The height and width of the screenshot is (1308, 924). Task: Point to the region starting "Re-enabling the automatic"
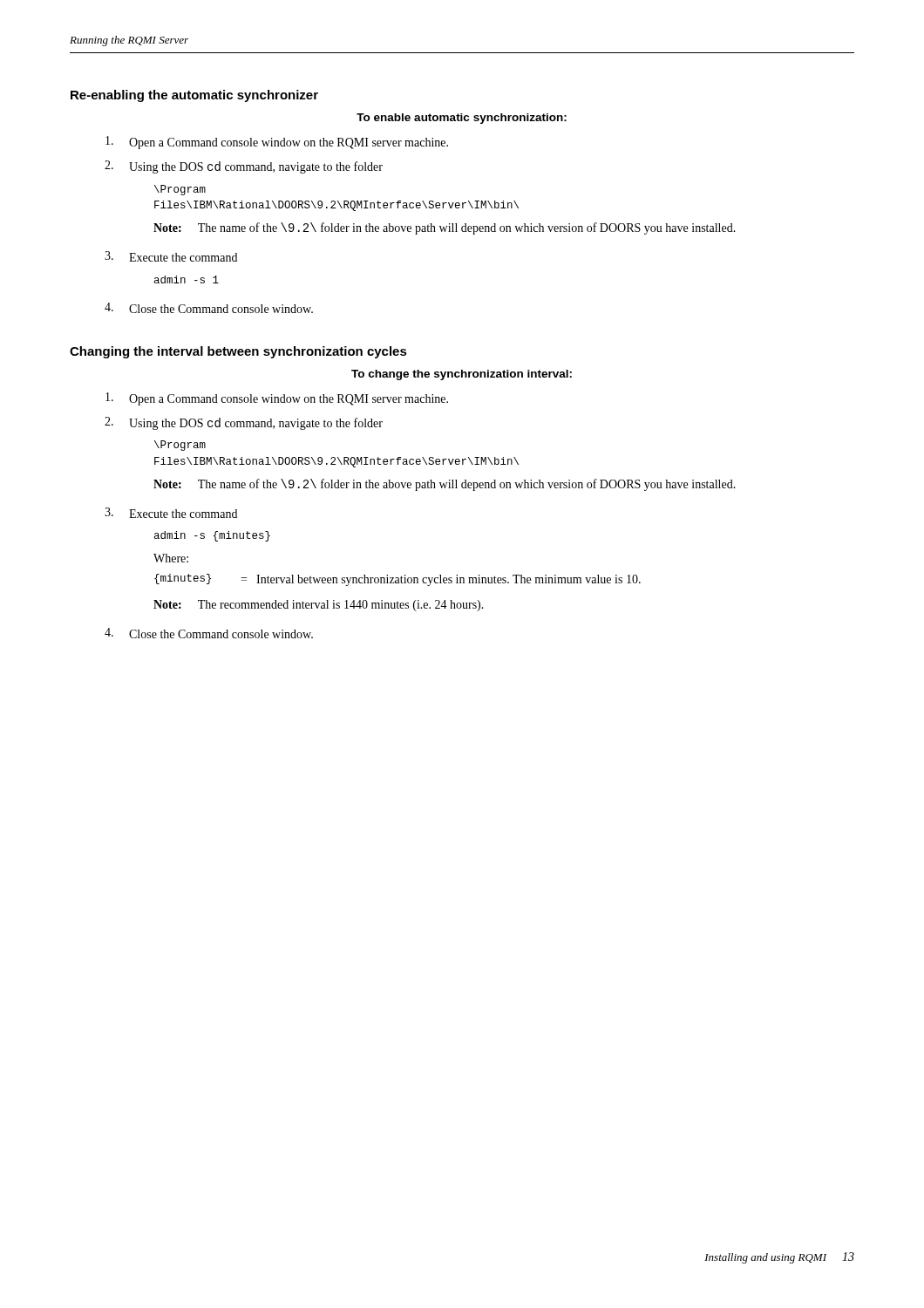(x=194, y=95)
